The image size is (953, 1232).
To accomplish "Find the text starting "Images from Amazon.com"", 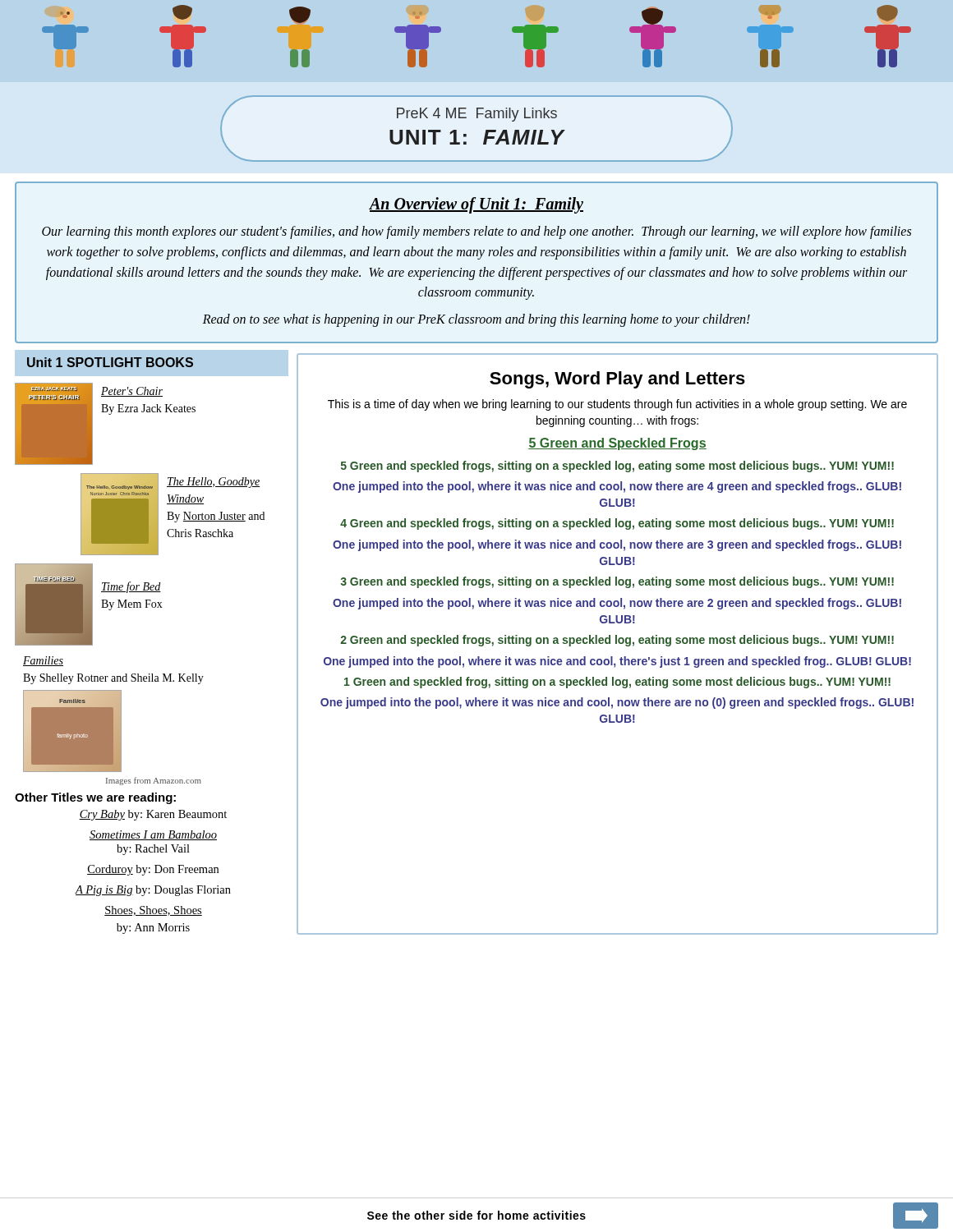I will pyautogui.click(x=153, y=780).
